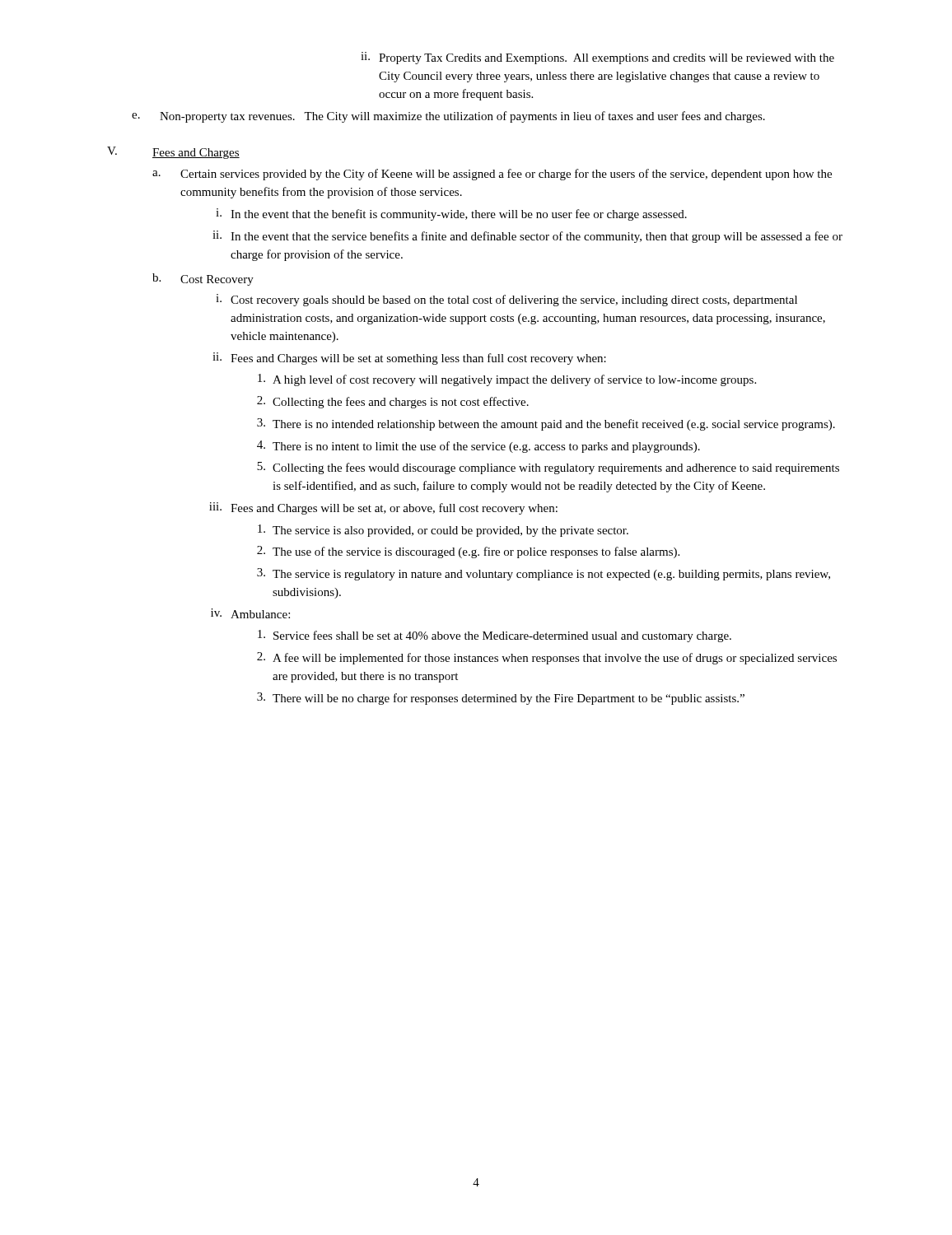Where is the passage that starts "i. Cost recovery goals should be based on"?
This screenshot has width=952, height=1235.
[519, 319]
